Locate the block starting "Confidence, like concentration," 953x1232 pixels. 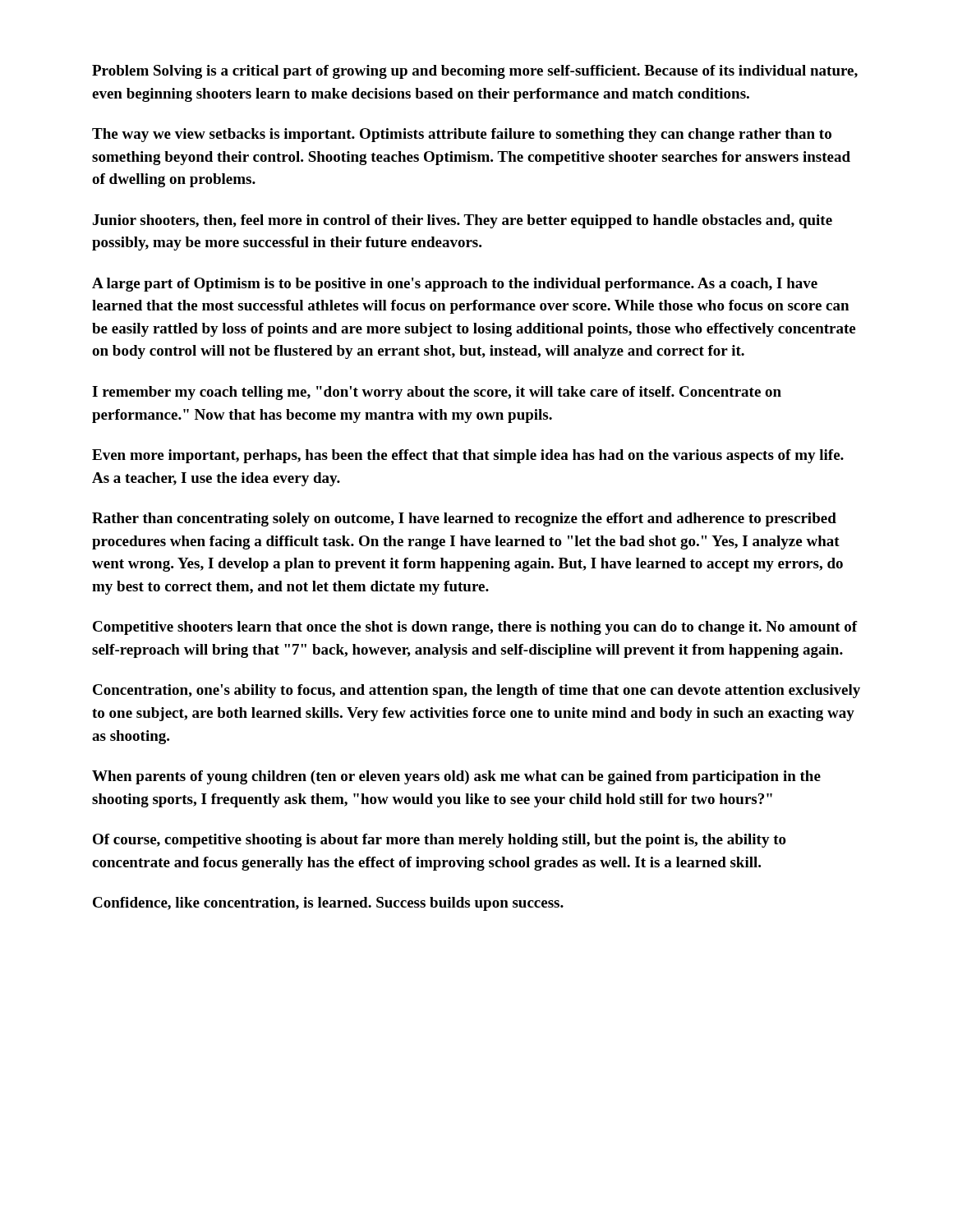(x=328, y=902)
